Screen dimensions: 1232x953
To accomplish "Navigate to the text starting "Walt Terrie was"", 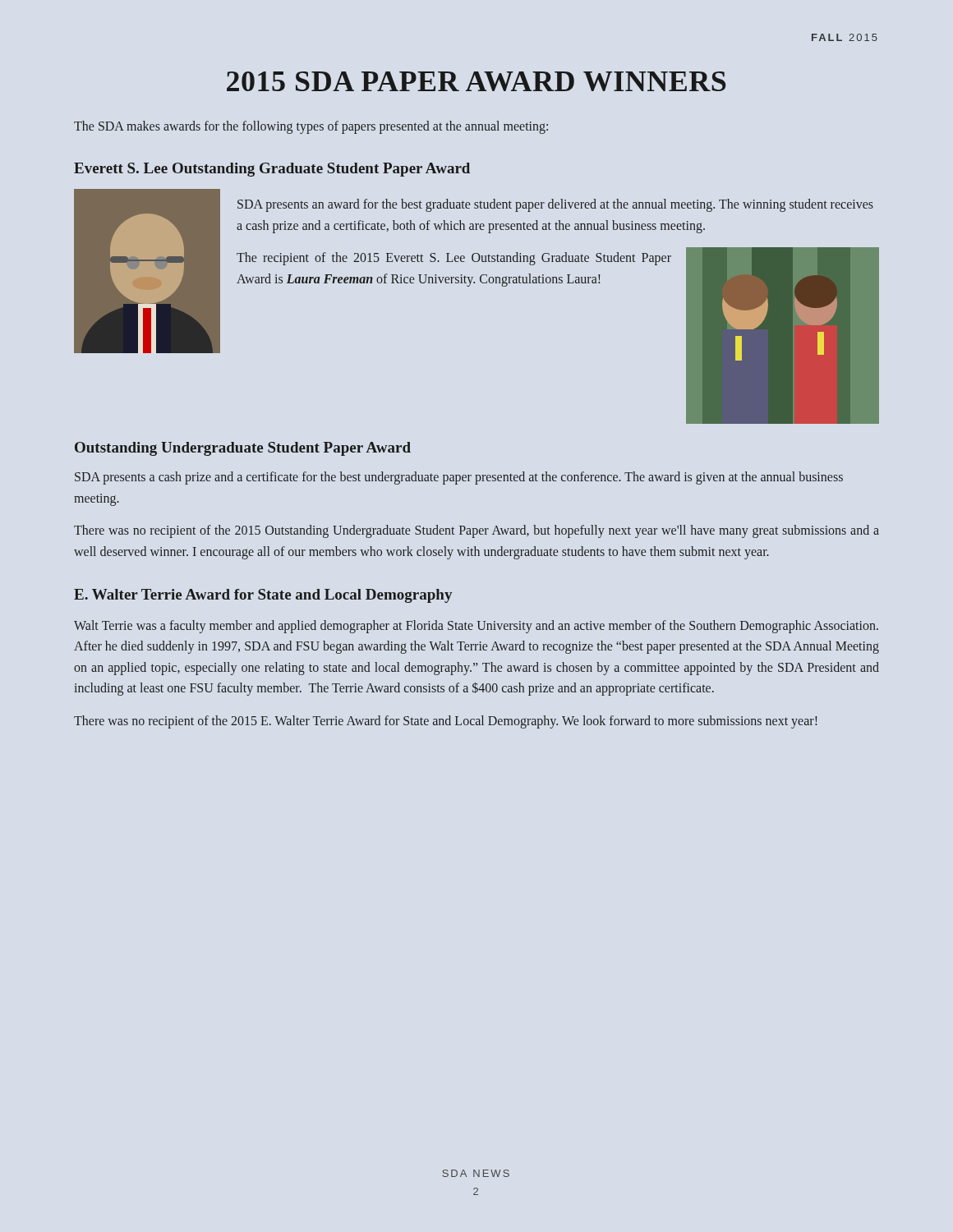I will tap(476, 657).
